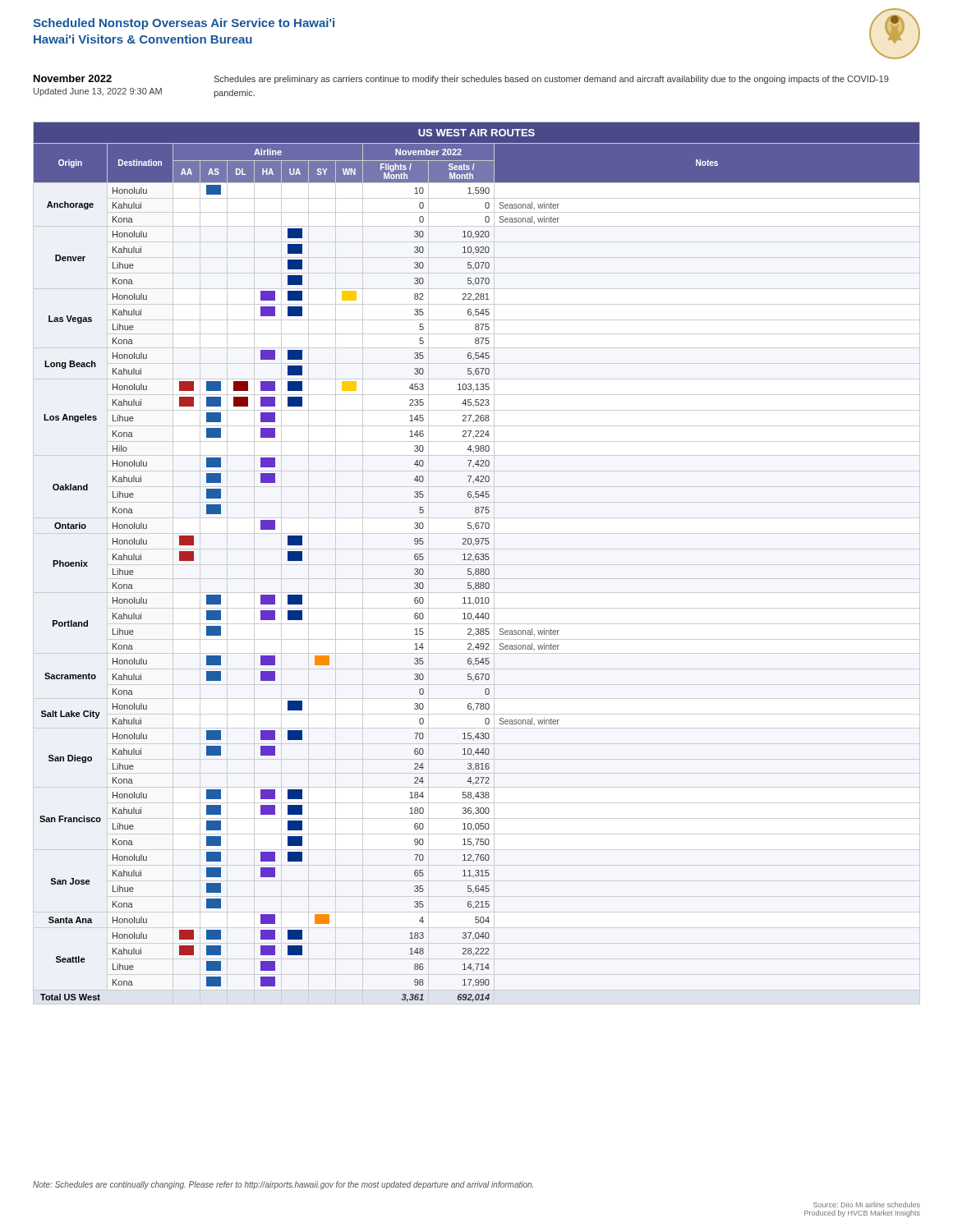The image size is (953, 1232).
Task: Locate the footnote that says "Note: Schedules are continually"
Action: (x=284, y=1185)
